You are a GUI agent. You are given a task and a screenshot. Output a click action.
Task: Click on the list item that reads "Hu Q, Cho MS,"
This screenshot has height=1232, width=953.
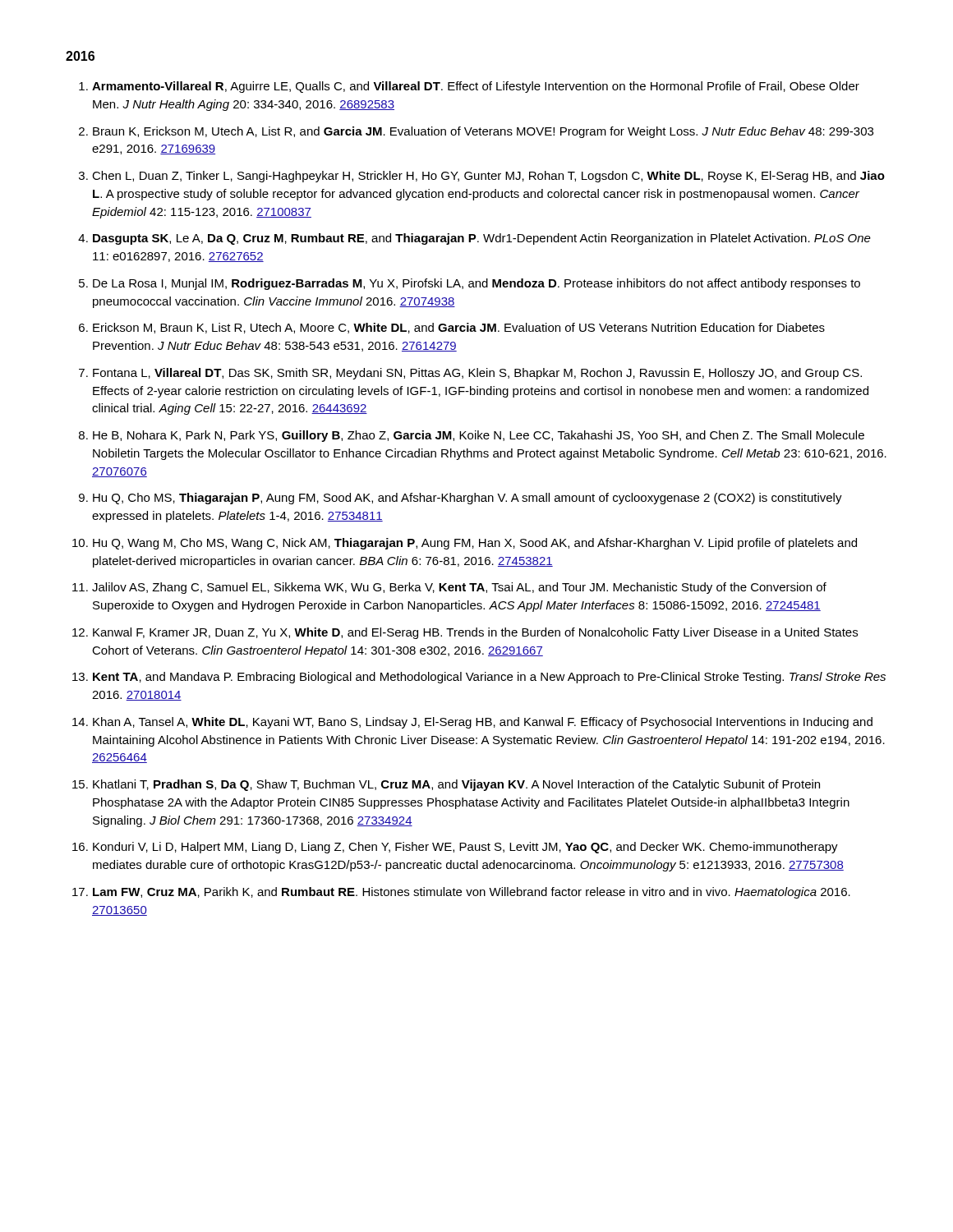tap(467, 506)
